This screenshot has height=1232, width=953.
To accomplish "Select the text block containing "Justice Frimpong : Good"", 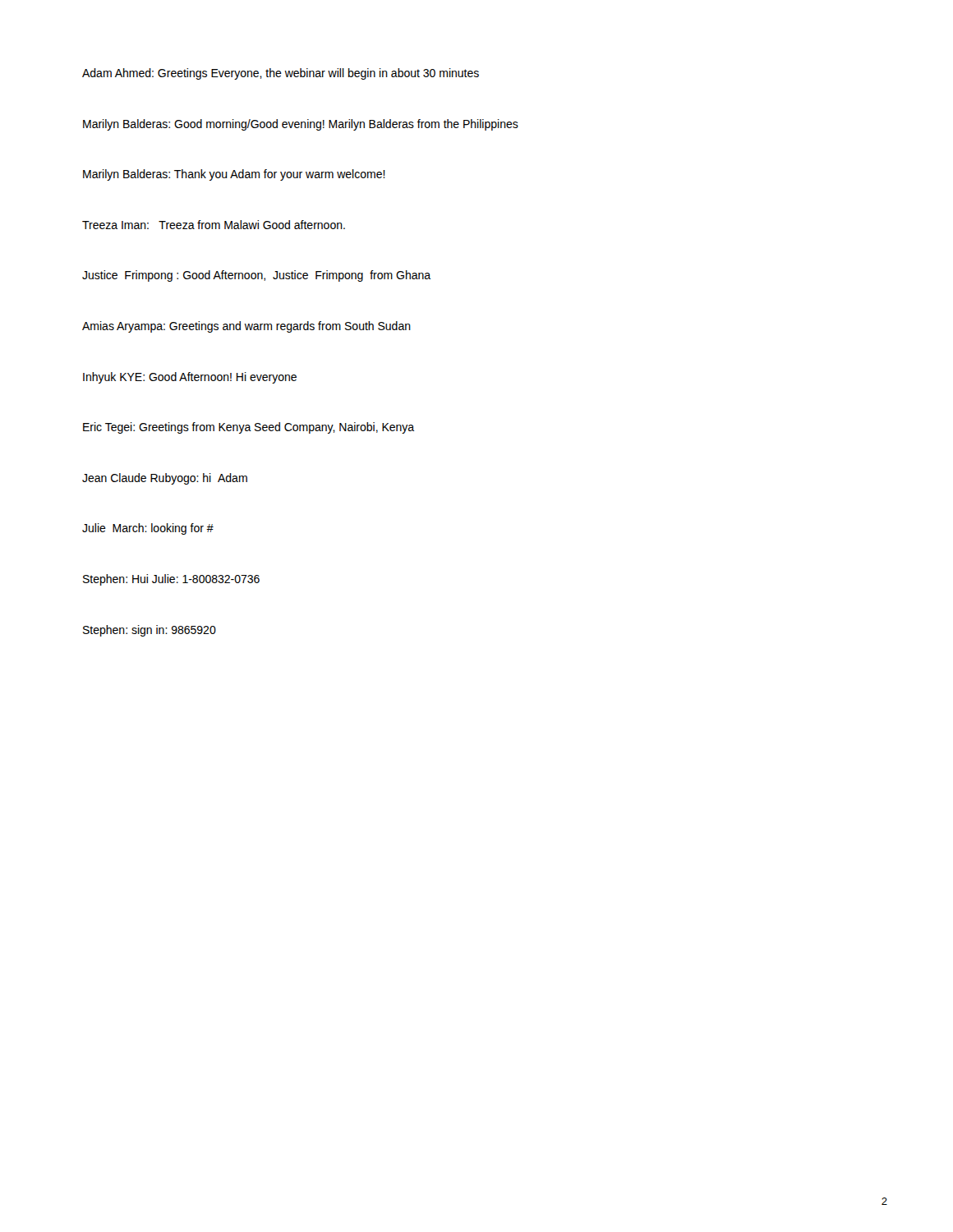I will (x=256, y=275).
